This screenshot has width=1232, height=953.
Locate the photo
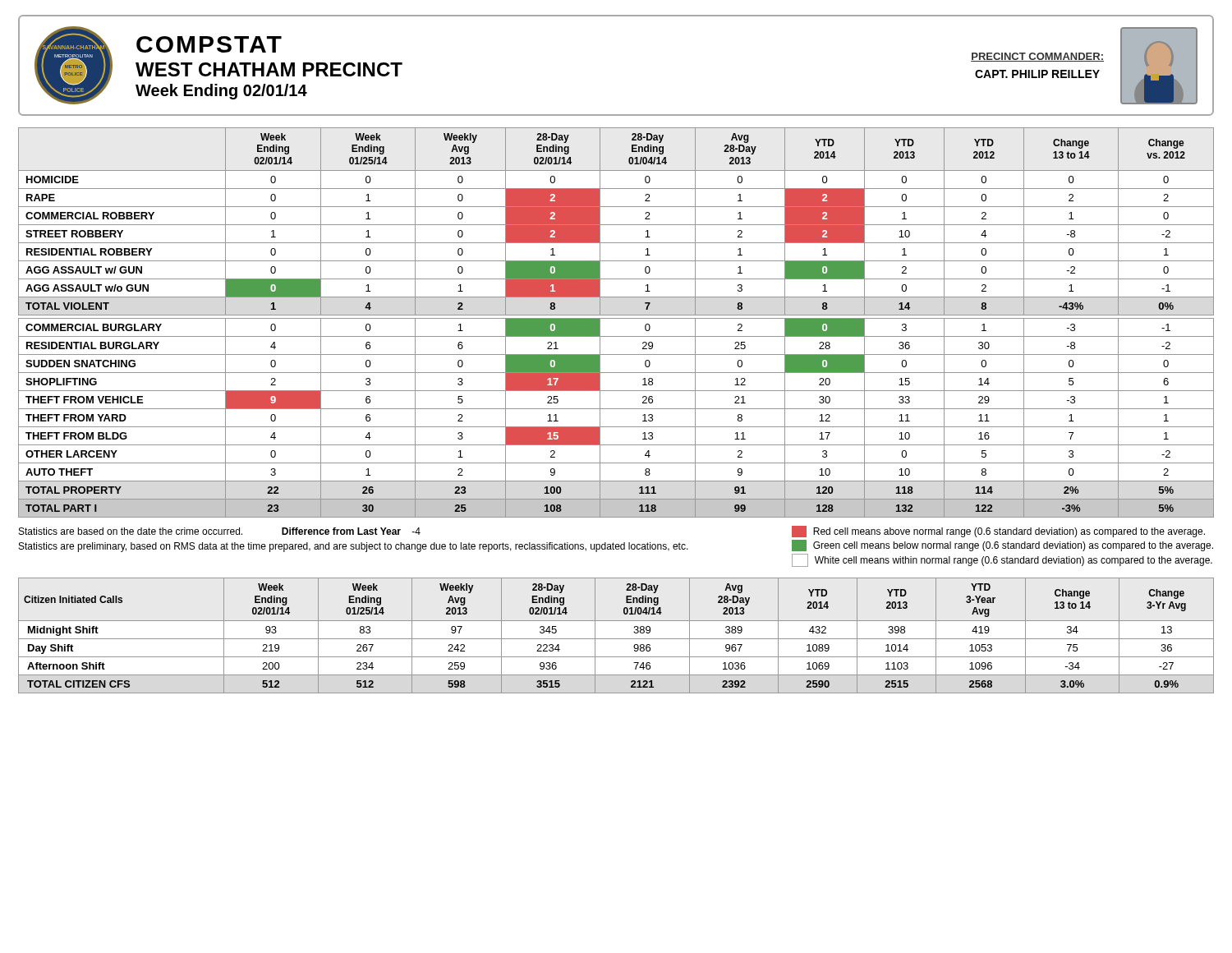click(1159, 65)
